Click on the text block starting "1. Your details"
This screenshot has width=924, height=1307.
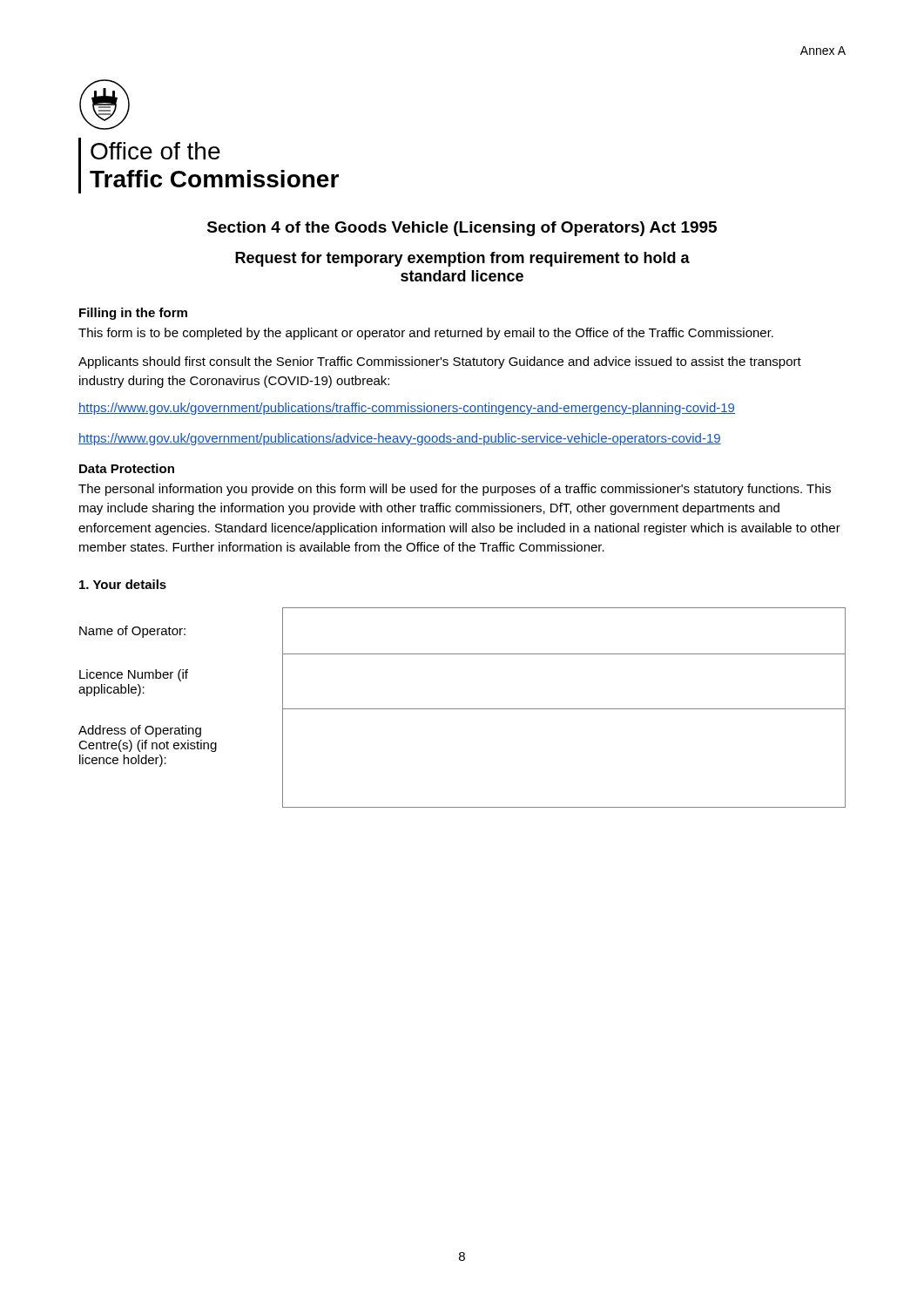point(122,584)
